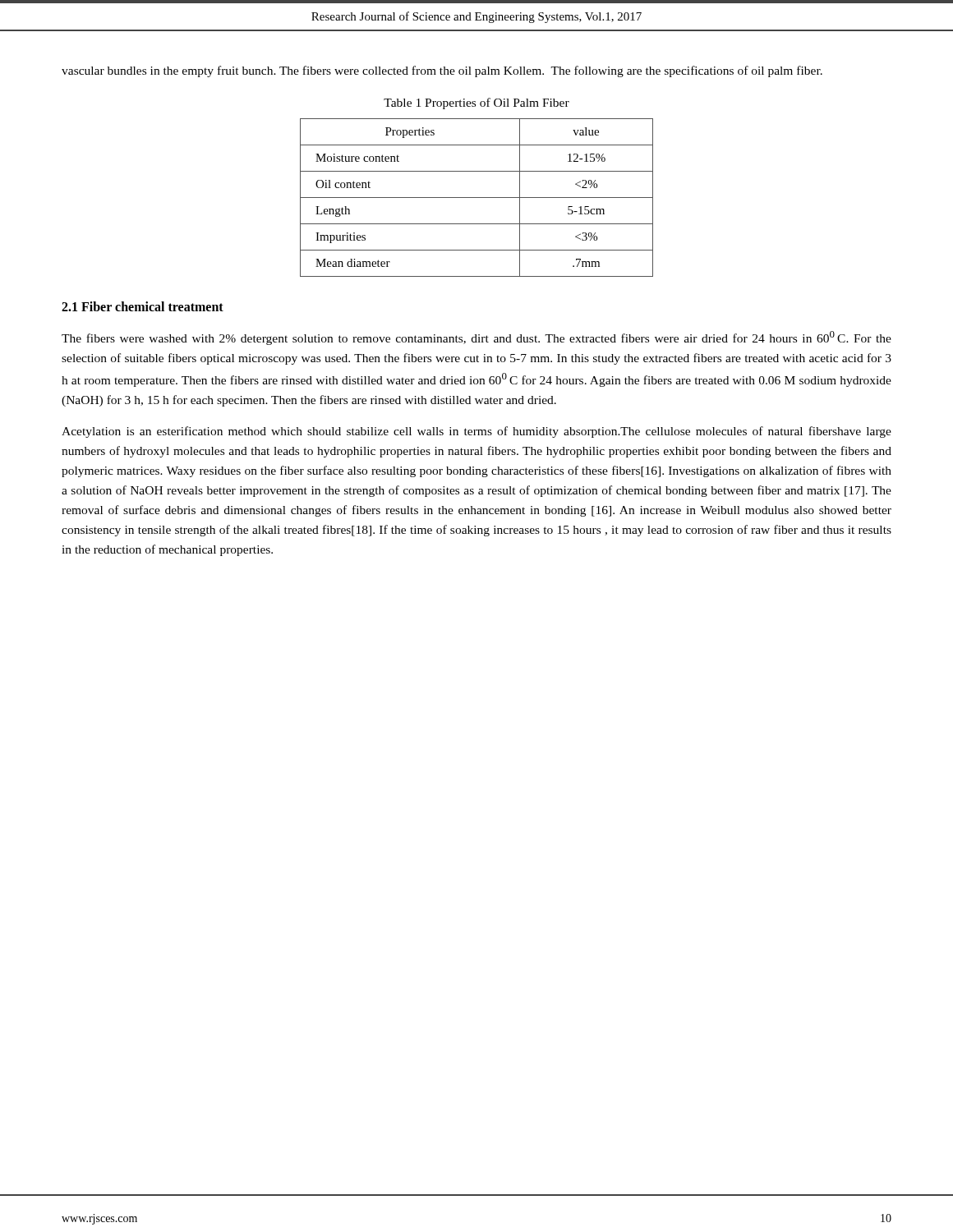Find the block on this page that starts "vascular bundles in the empty fruit"
Viewport: 953px width, 1232px height.
click(442, 70)
